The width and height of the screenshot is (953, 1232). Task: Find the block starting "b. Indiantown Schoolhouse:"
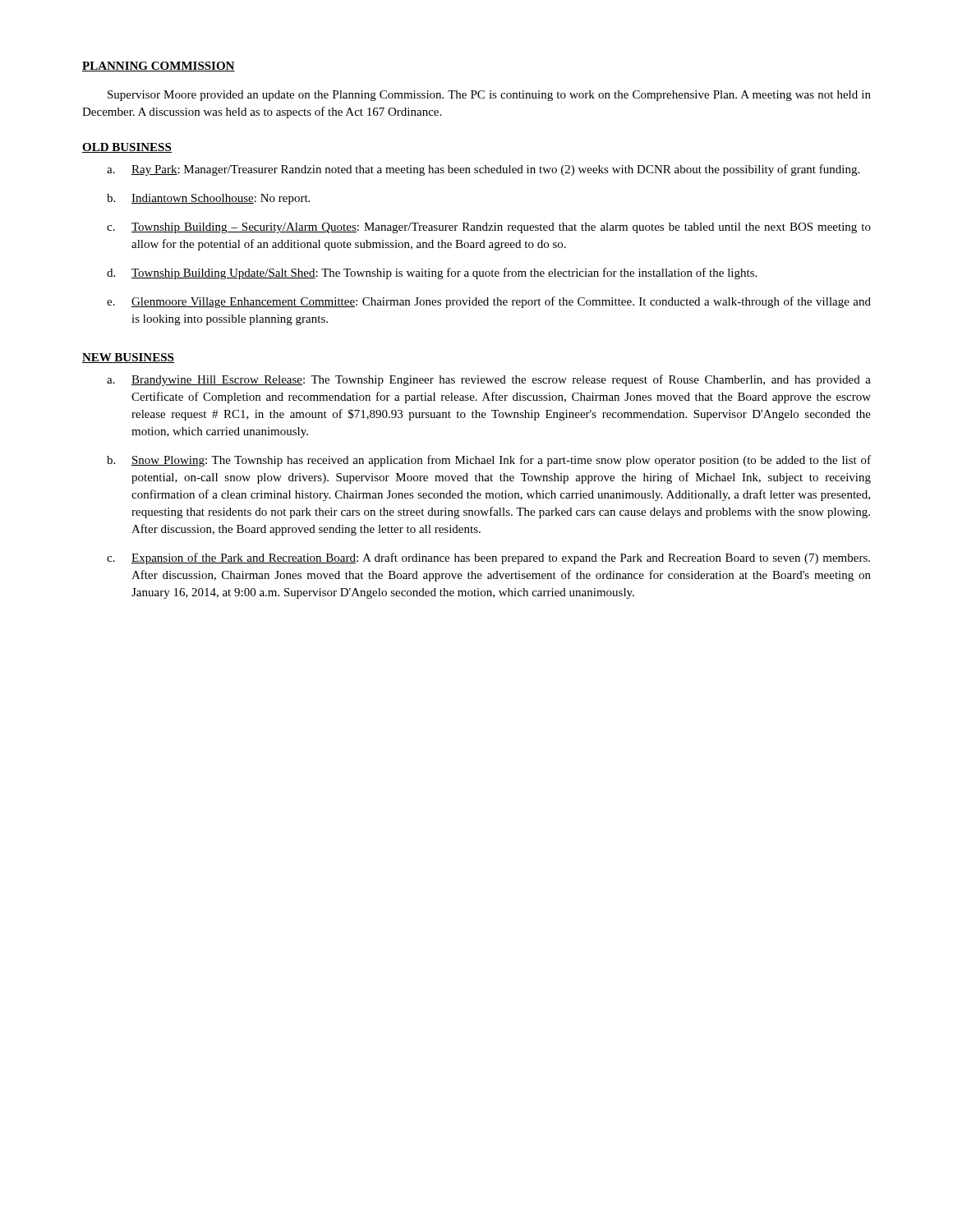click(x=208, y=199)
